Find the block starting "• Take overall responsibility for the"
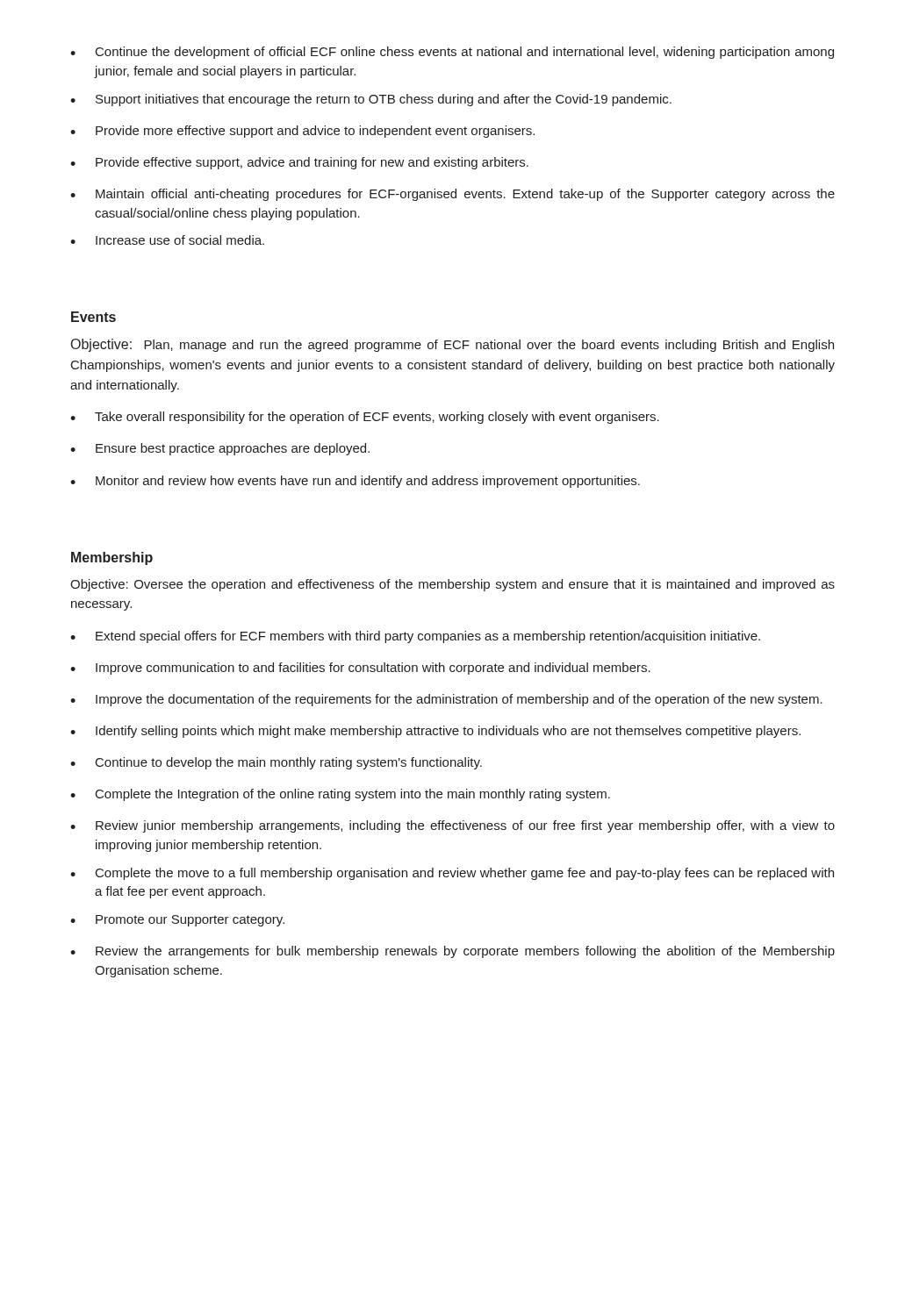 click(x=365, y=419)
